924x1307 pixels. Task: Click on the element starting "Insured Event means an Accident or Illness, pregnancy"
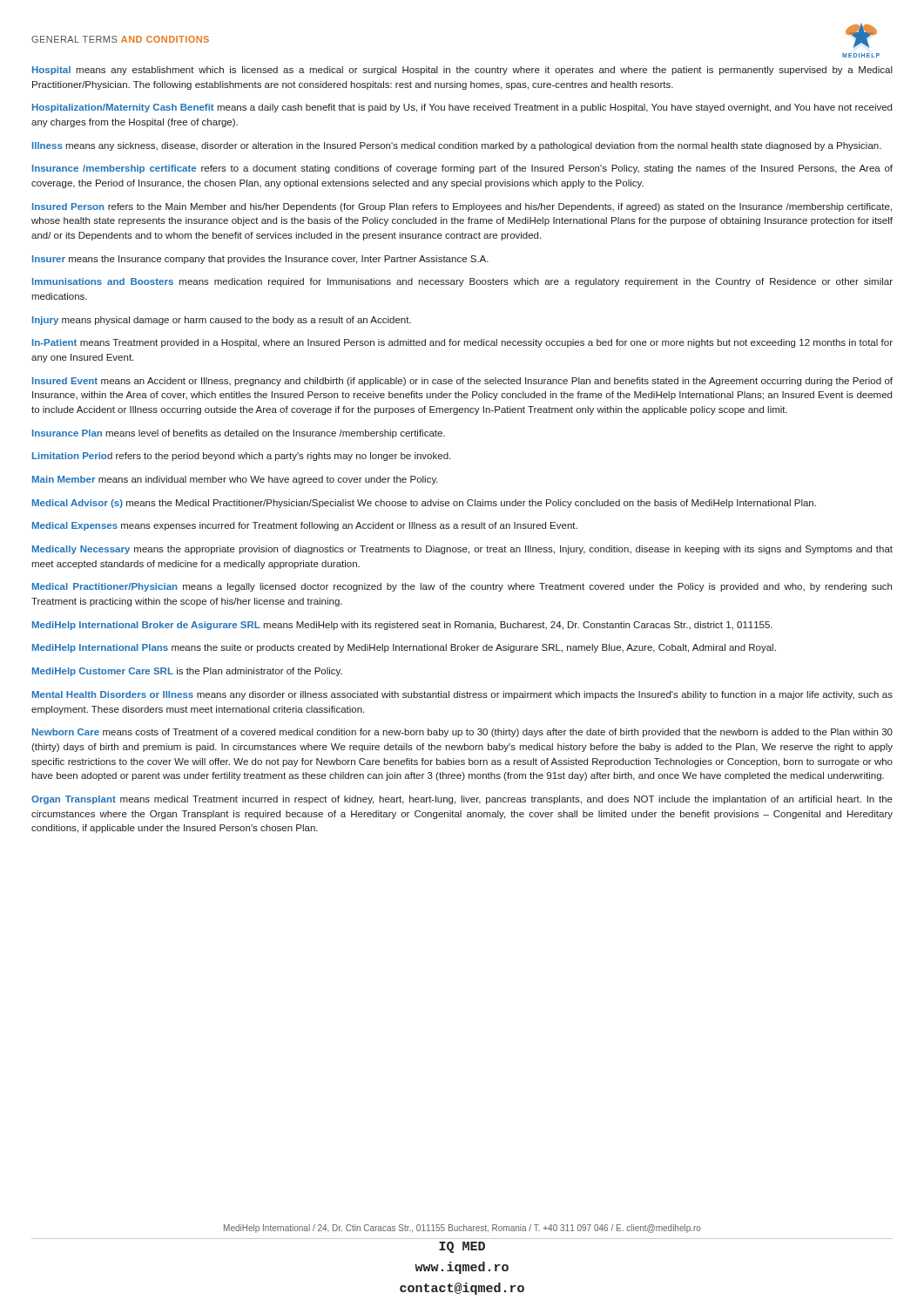pos(462,395)
